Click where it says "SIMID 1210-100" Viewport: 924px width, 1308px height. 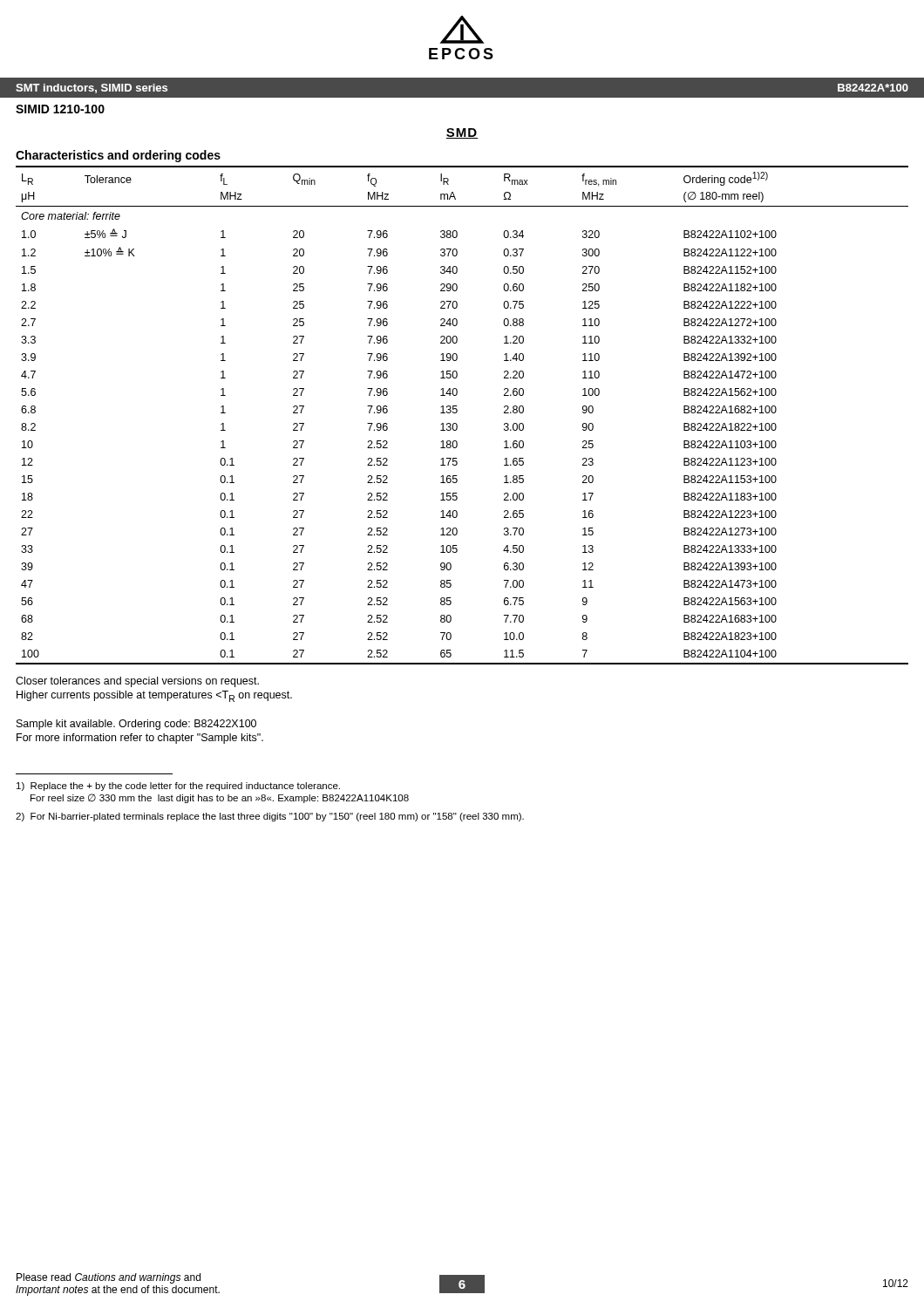[x=60, y=109]
